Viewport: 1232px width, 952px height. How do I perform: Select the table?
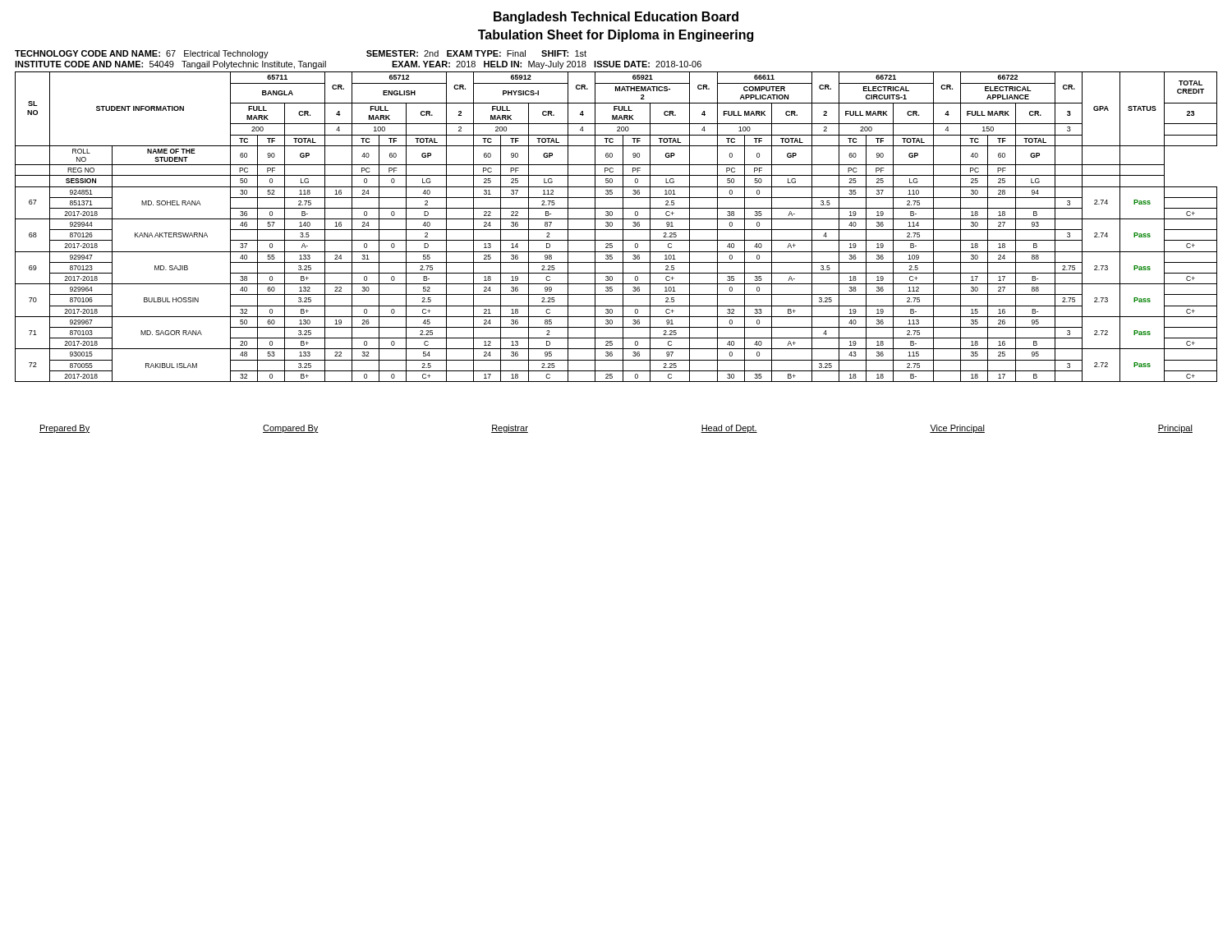[616, 227]
